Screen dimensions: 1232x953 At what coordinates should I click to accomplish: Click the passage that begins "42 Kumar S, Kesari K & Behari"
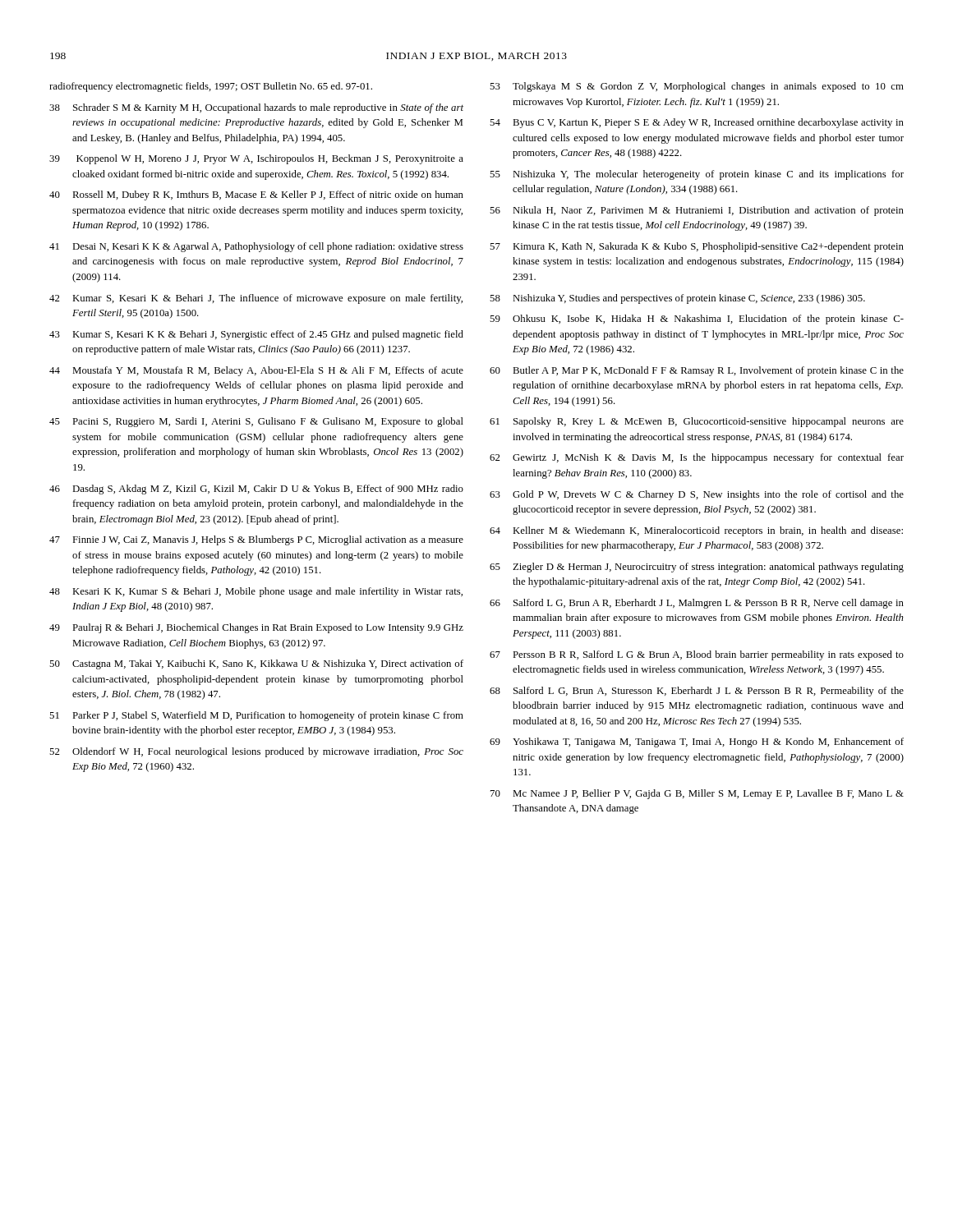click(x=256, y=306)
